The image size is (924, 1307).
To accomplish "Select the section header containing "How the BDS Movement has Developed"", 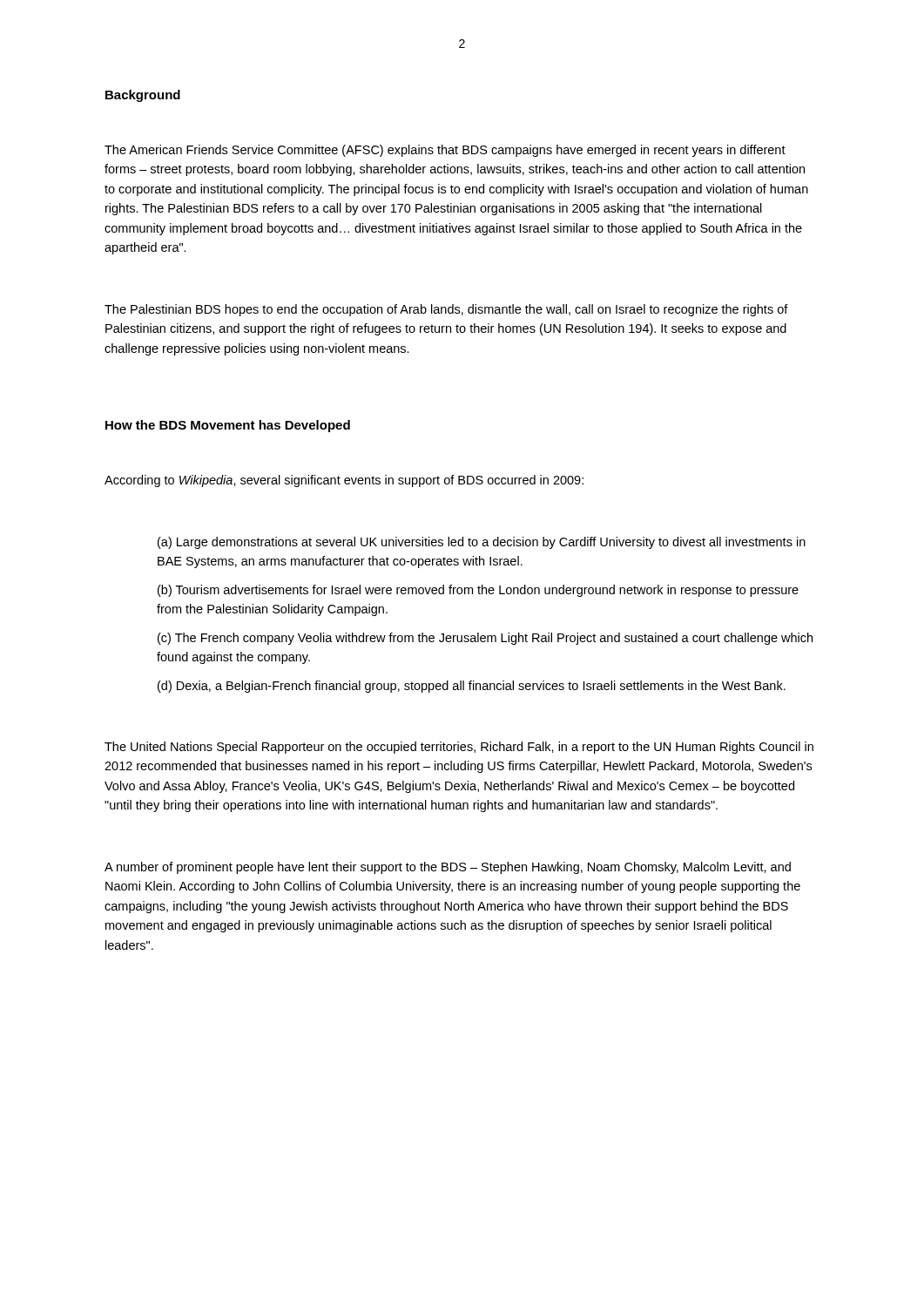I will (x=228, y=425).
